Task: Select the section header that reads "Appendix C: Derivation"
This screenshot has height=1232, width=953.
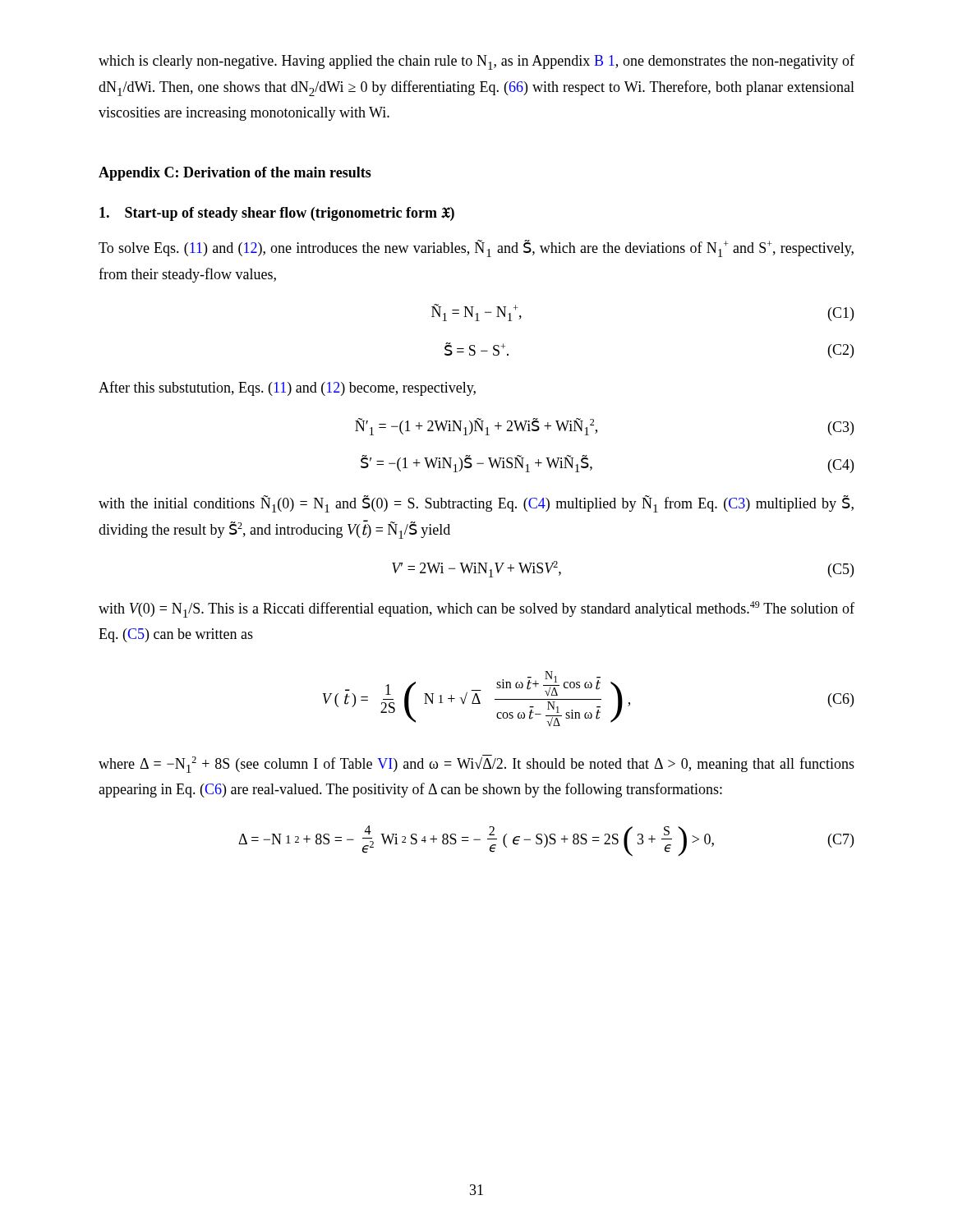Action: click(235, 172)
